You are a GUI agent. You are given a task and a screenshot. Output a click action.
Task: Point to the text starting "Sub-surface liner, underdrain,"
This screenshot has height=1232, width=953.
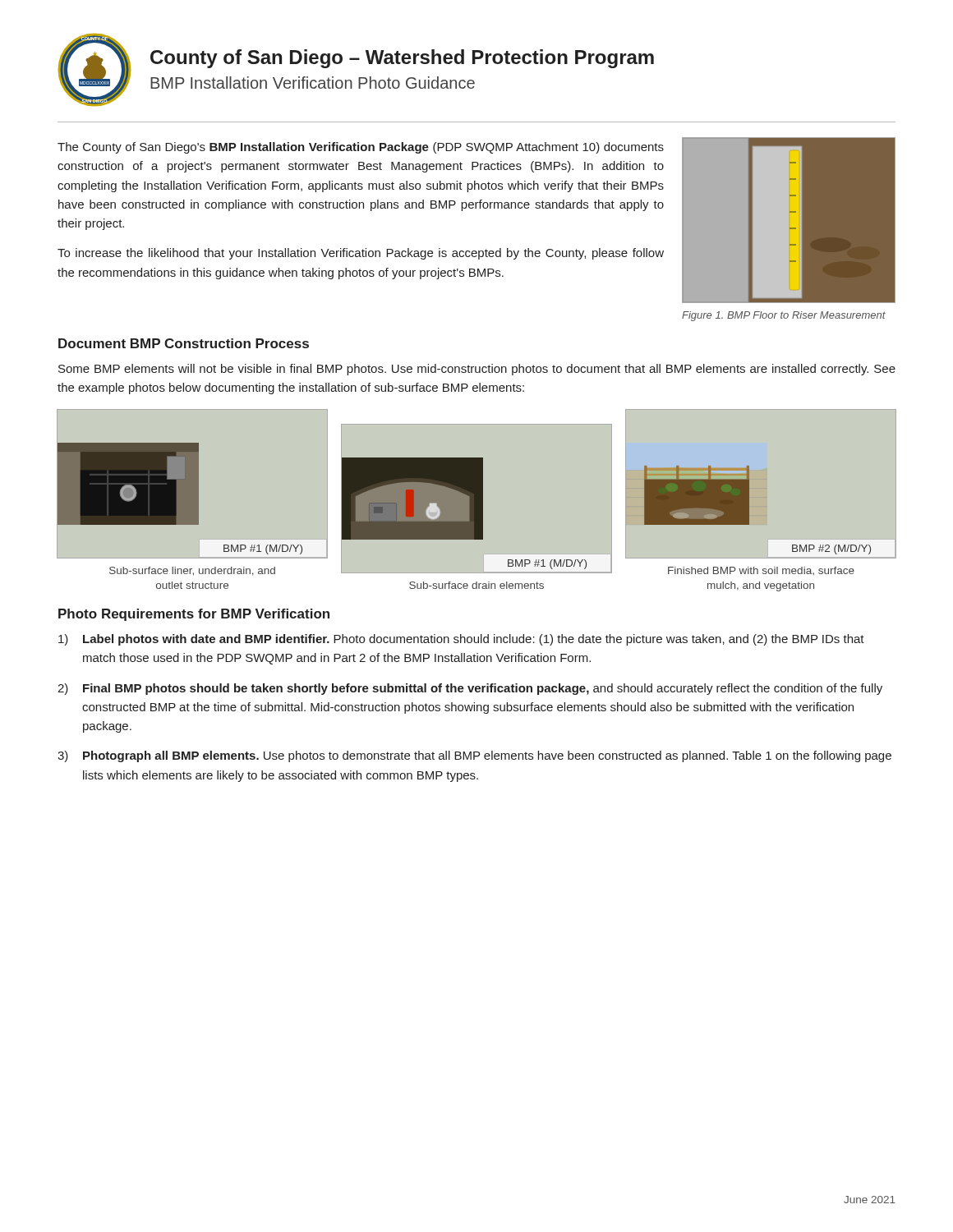click(192, 578)
